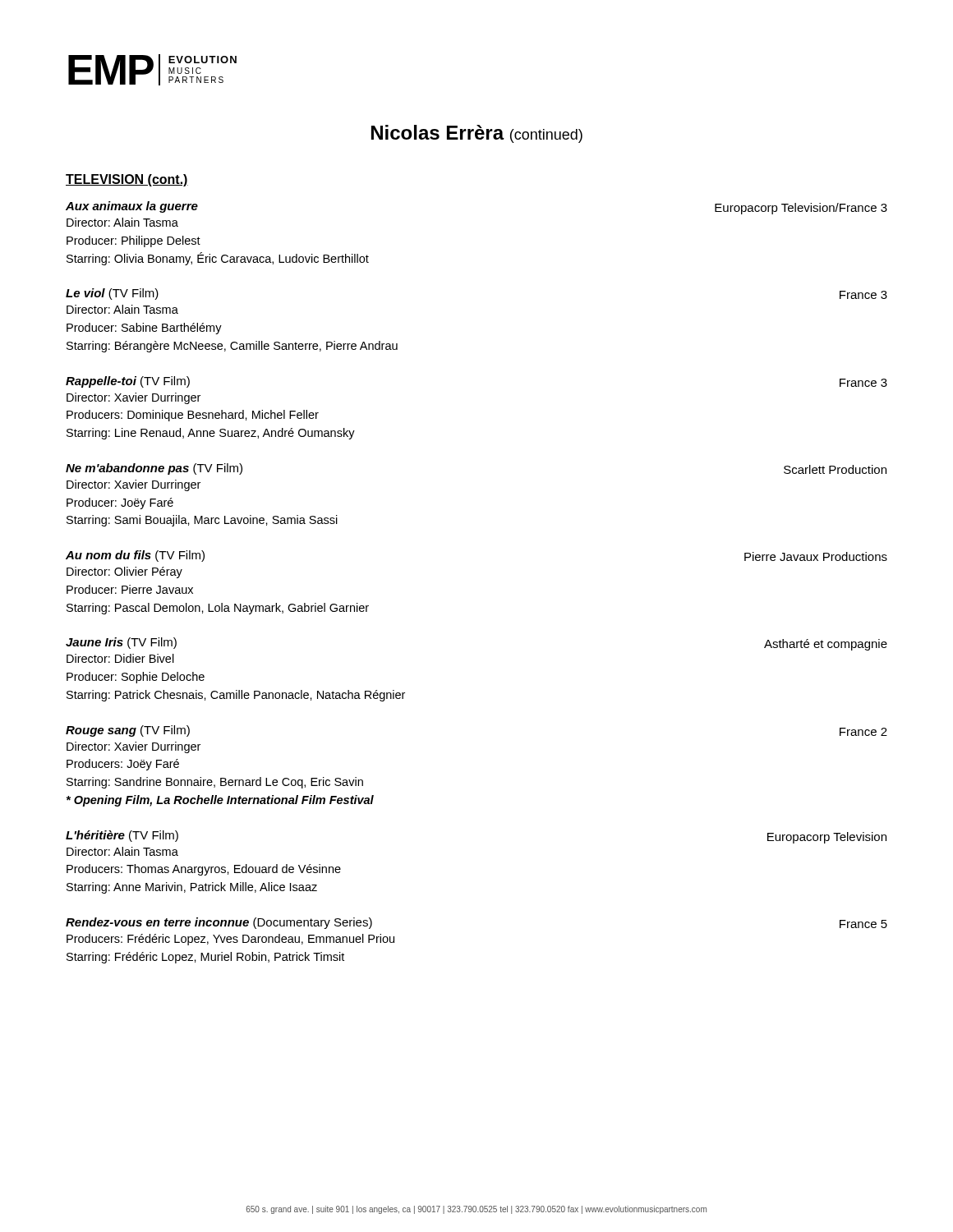Select the text starting "Le viol (TV Film) Director: Alain"
Image resolution: width=953 pixels, height=1232 pixels.
(x=116, y=294)
